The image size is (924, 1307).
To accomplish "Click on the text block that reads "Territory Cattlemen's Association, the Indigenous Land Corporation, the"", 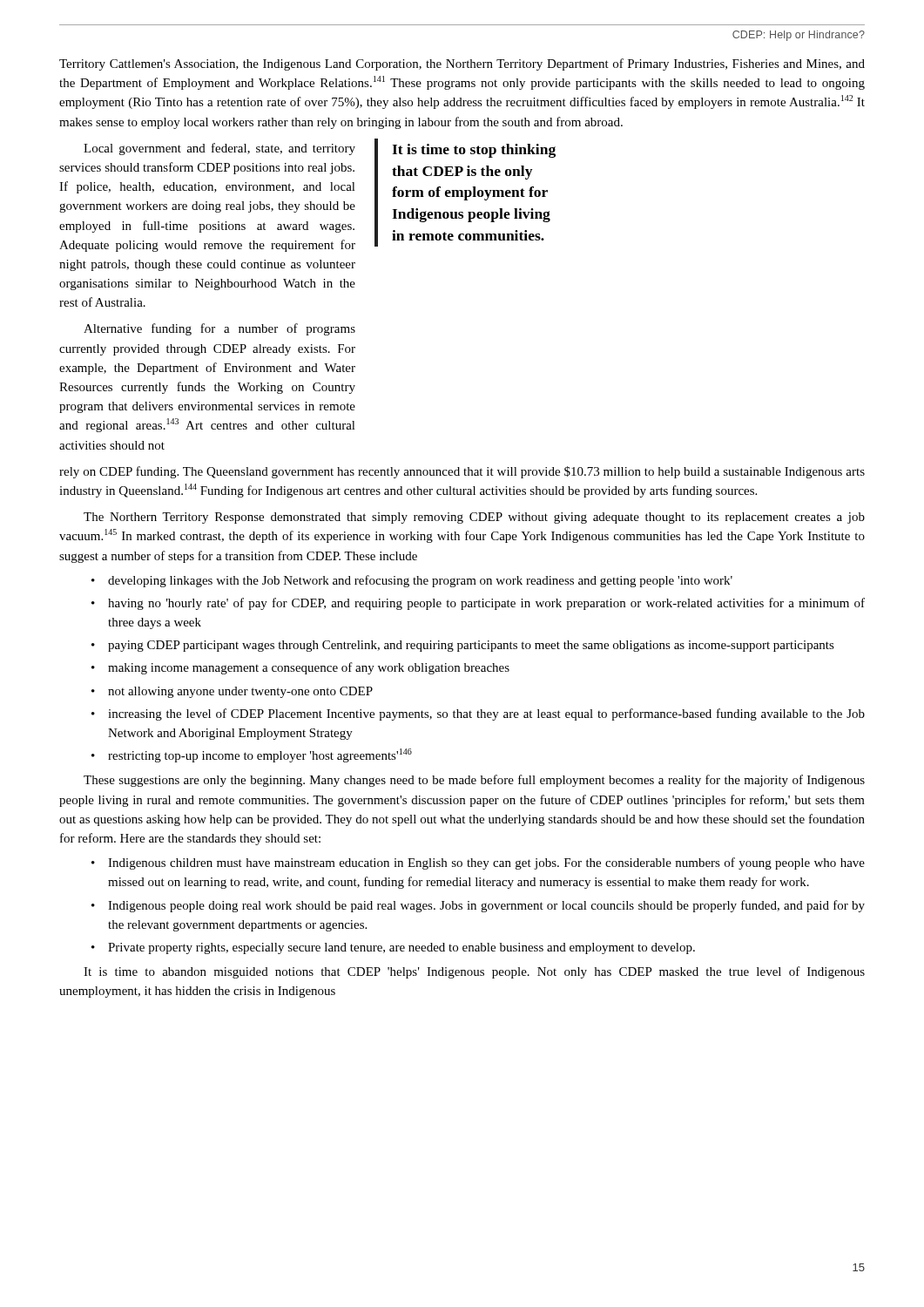I will click(x=462, y=93).
